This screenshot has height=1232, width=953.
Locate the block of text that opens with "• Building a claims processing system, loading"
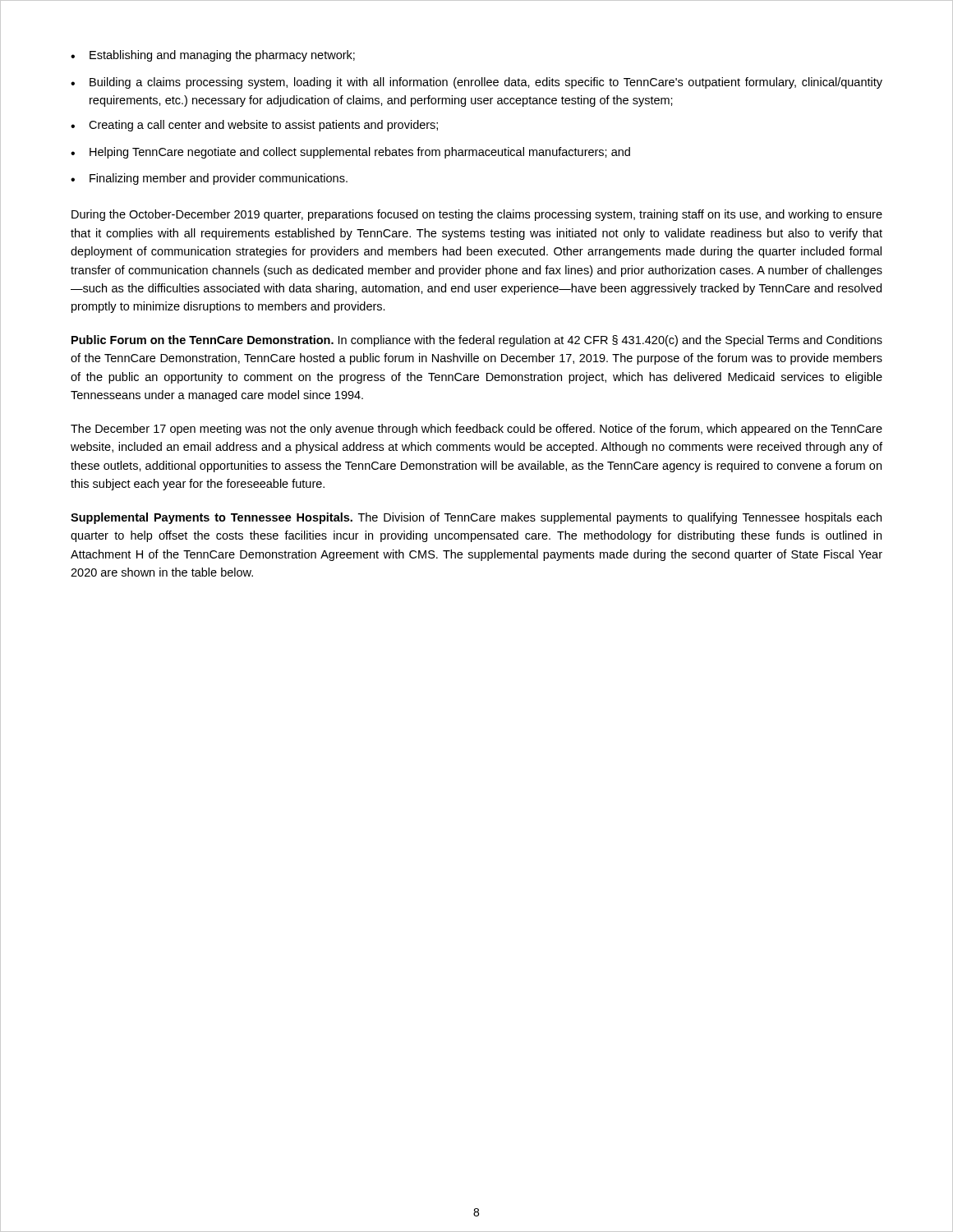pyautogui.click(x=476, y=91)
